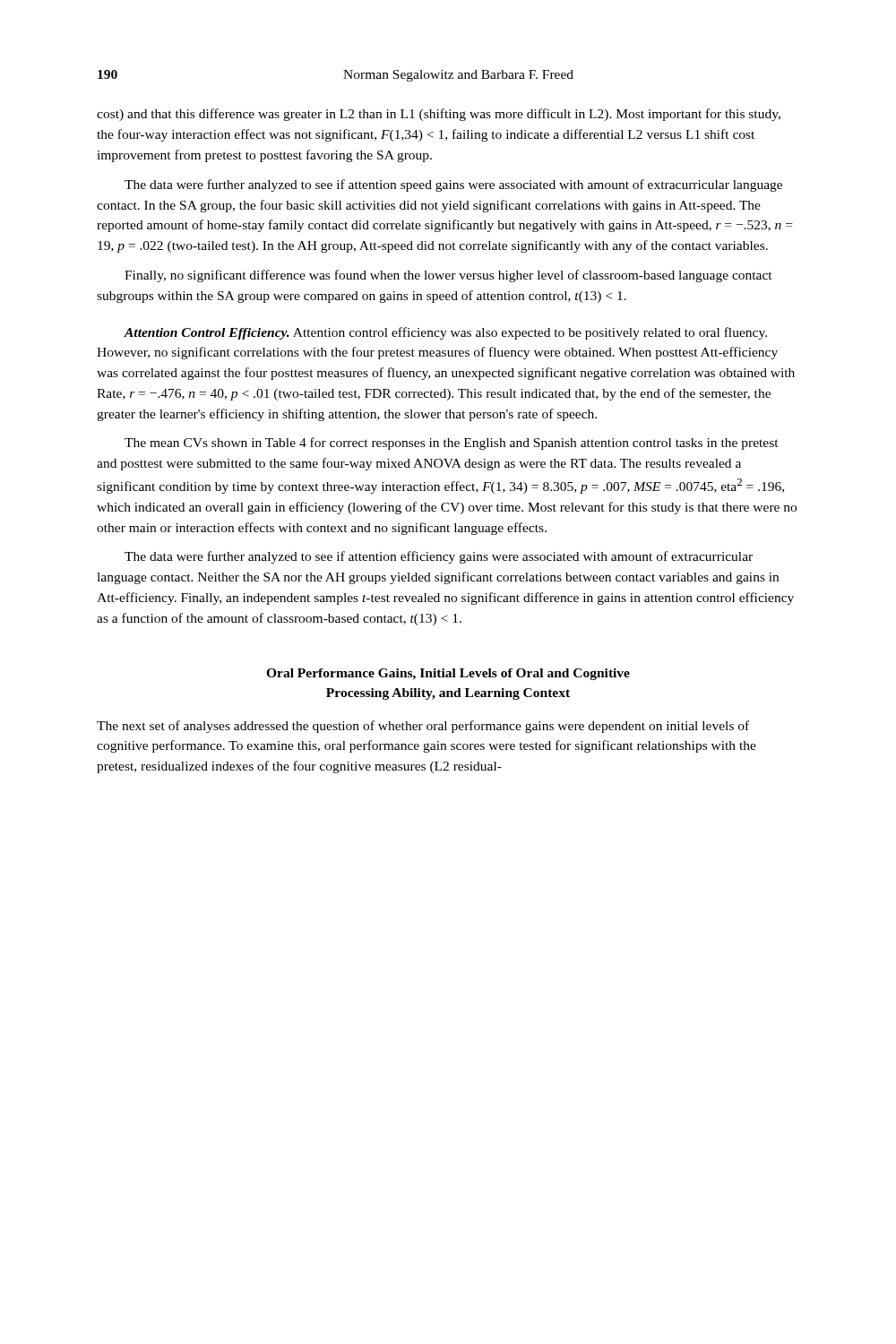Locate the block of text that opens with "The mean CVs shown in"

click(448, 486)
